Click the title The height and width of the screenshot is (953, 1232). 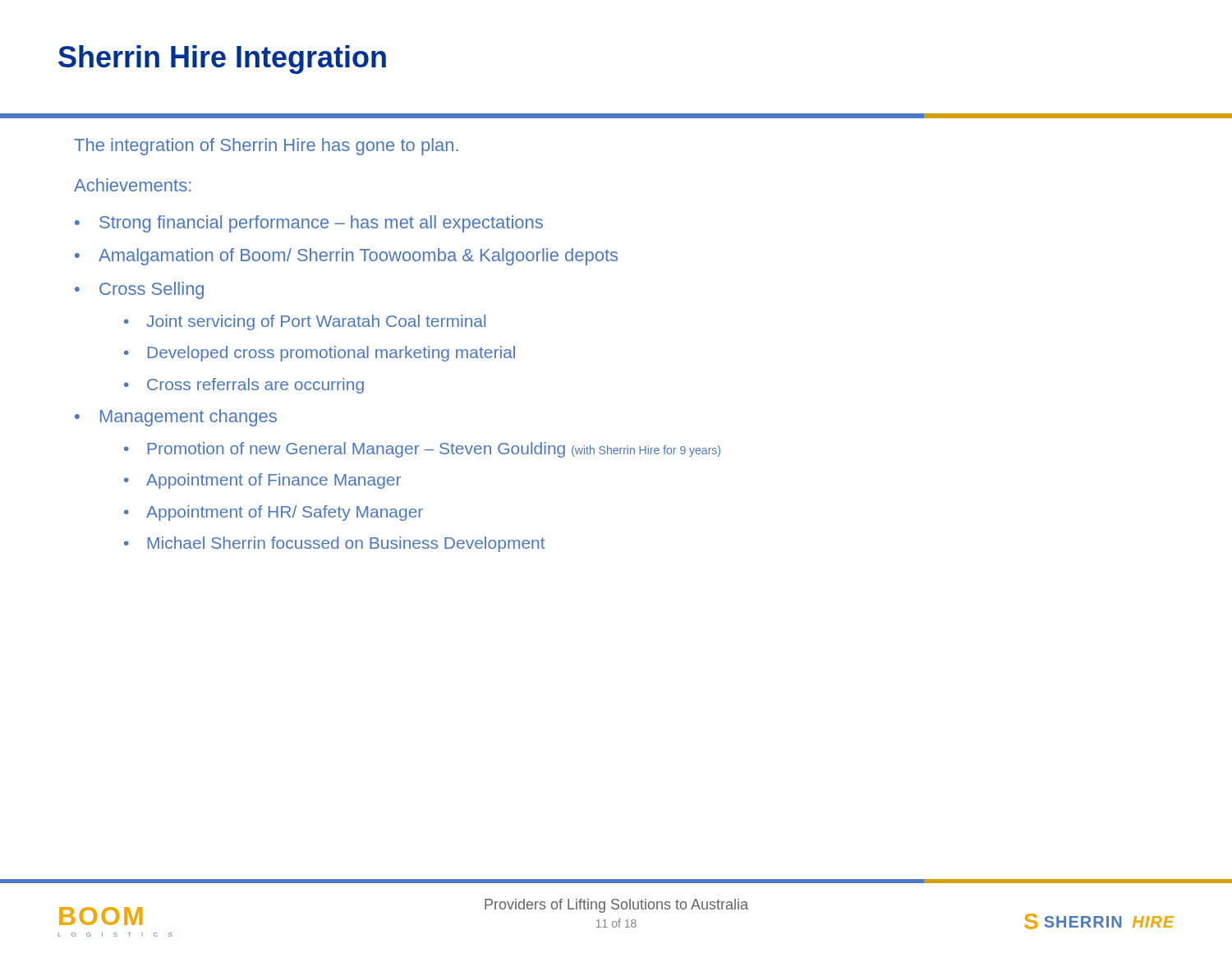point(223,57)
